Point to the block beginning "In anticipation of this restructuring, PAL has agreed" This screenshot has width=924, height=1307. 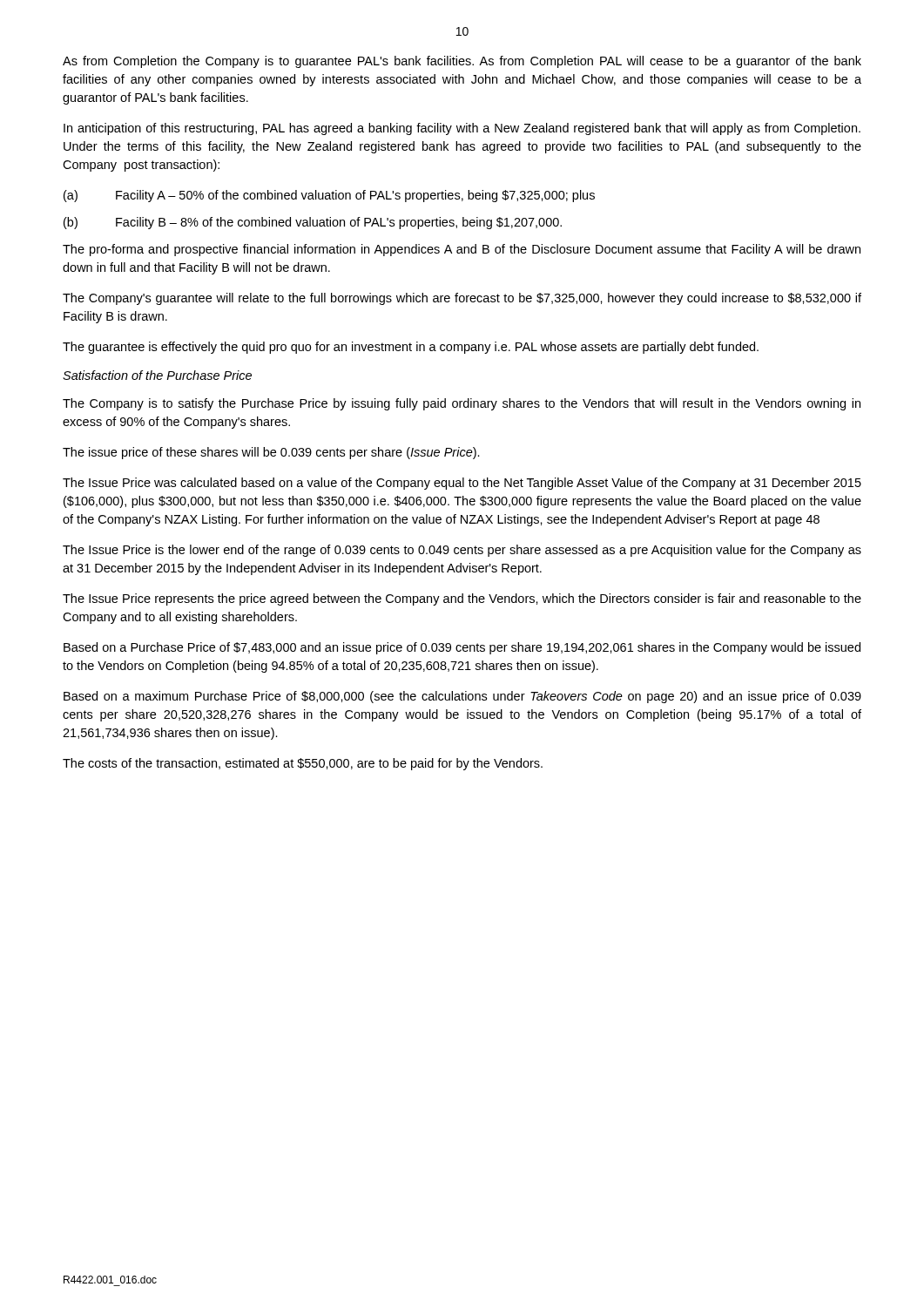click(462, 146)
